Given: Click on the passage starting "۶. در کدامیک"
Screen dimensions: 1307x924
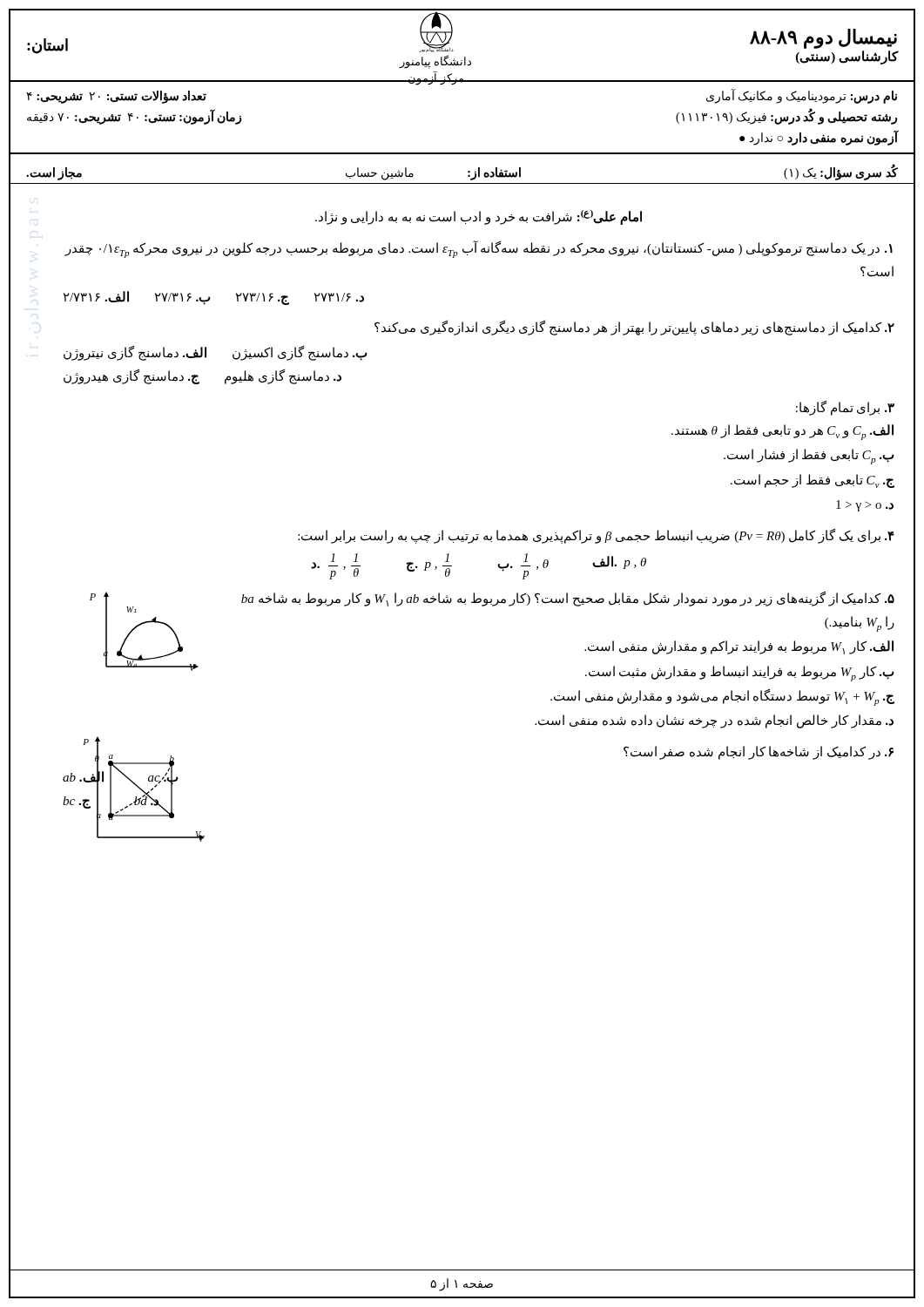Looking at the screenshot, I should 761,756.
